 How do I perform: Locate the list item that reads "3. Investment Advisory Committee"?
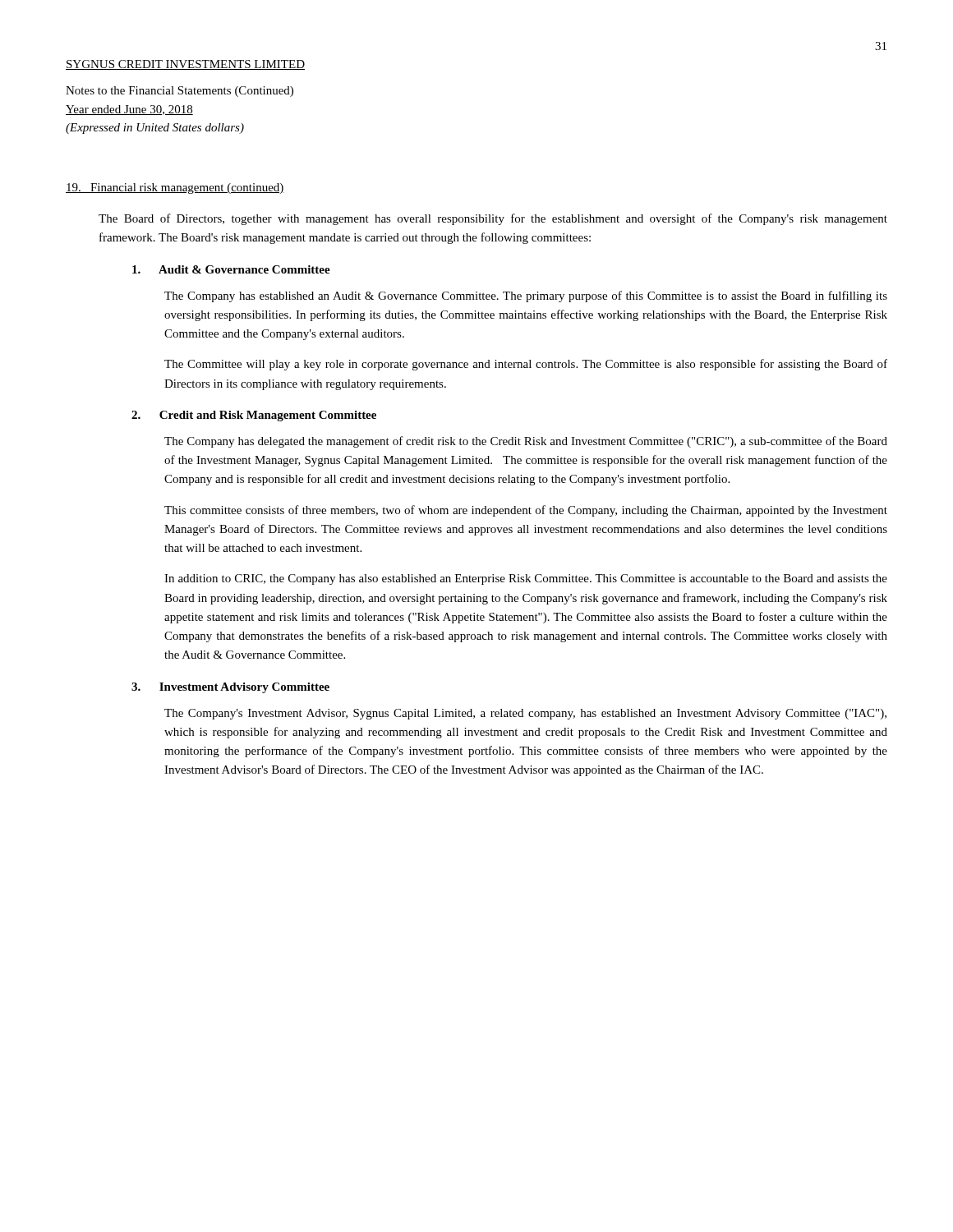[x=231, y=687]
